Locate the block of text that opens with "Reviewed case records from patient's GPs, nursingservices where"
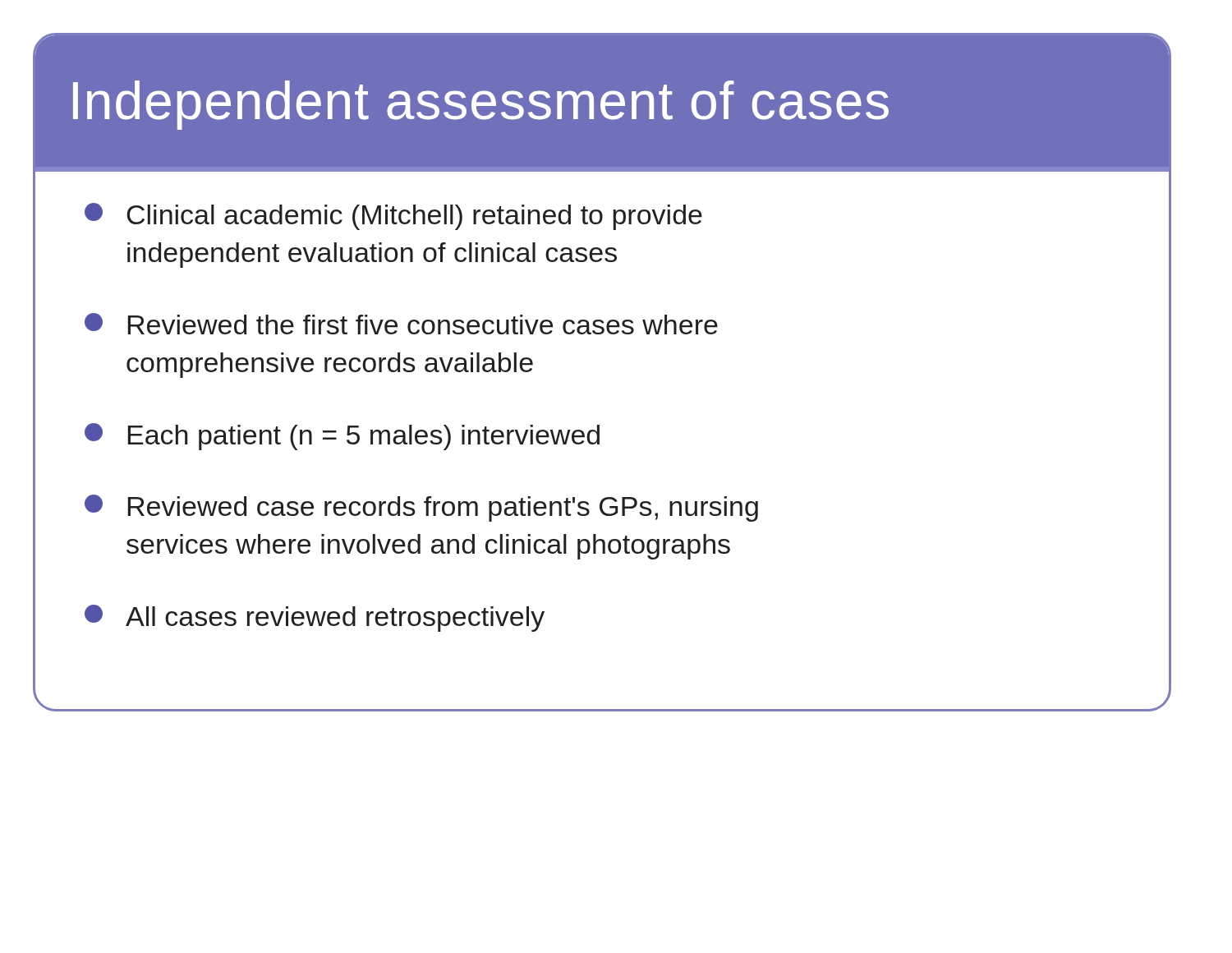1232x953 pixels. pos(602,526)
